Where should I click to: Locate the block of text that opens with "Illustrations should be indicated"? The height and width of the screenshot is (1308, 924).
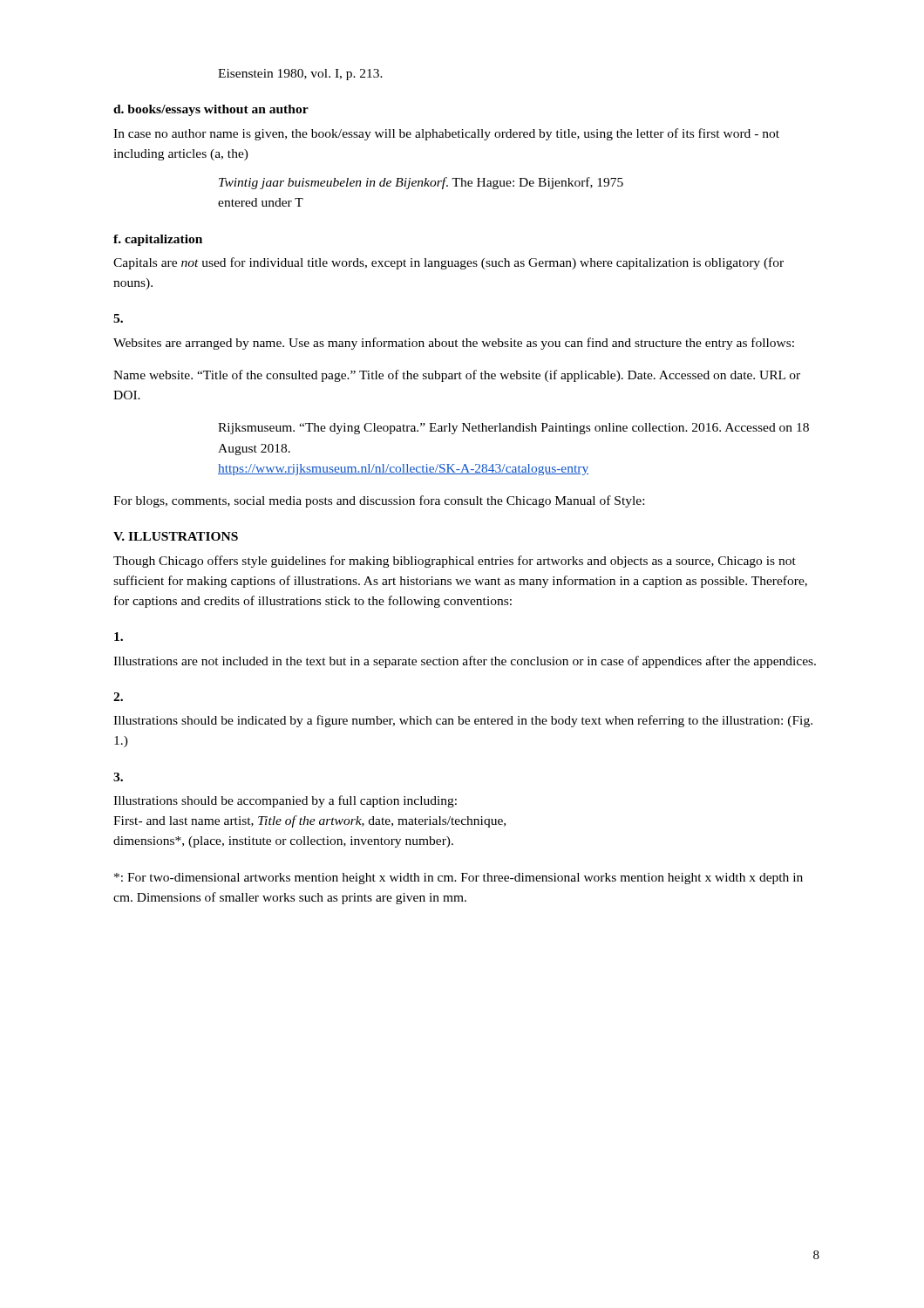tap(466, 730)
